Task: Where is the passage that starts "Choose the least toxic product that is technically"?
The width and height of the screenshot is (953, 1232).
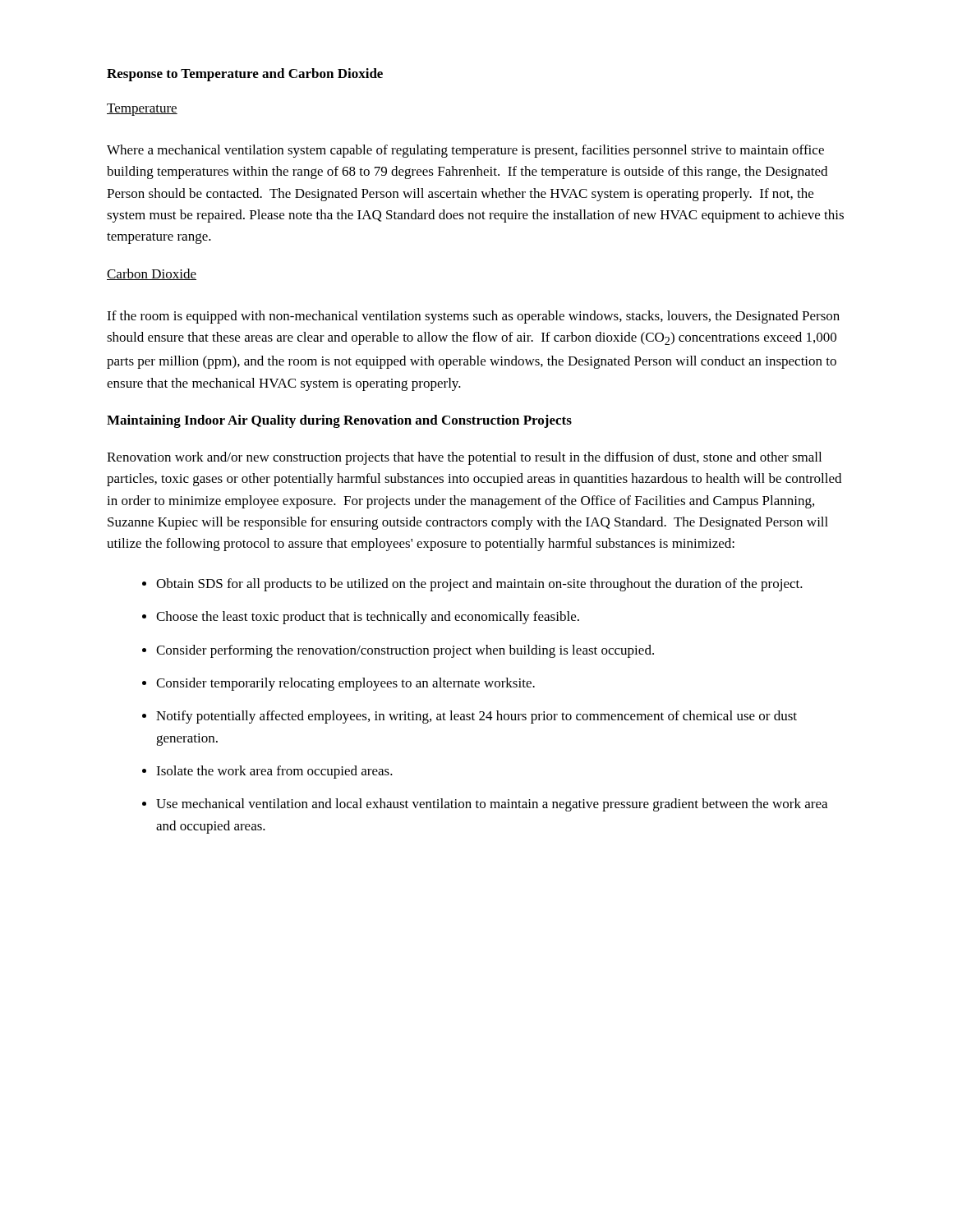Action: point(368,617)
